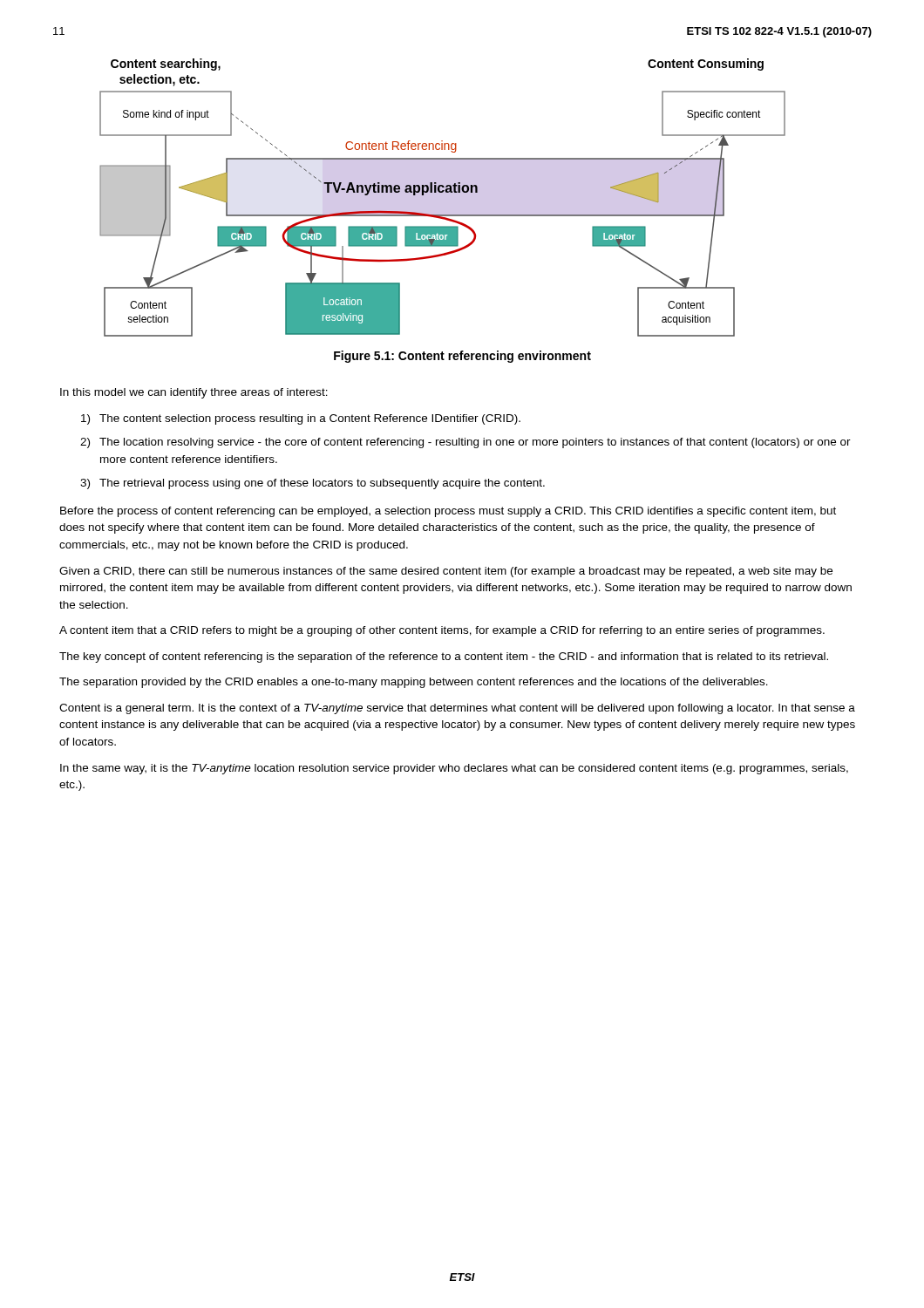Find the block on this page that starts "A content item that a"
The width and height of the screenshot is (924, 1308).
pyautogui.click(x=462, y=630)
